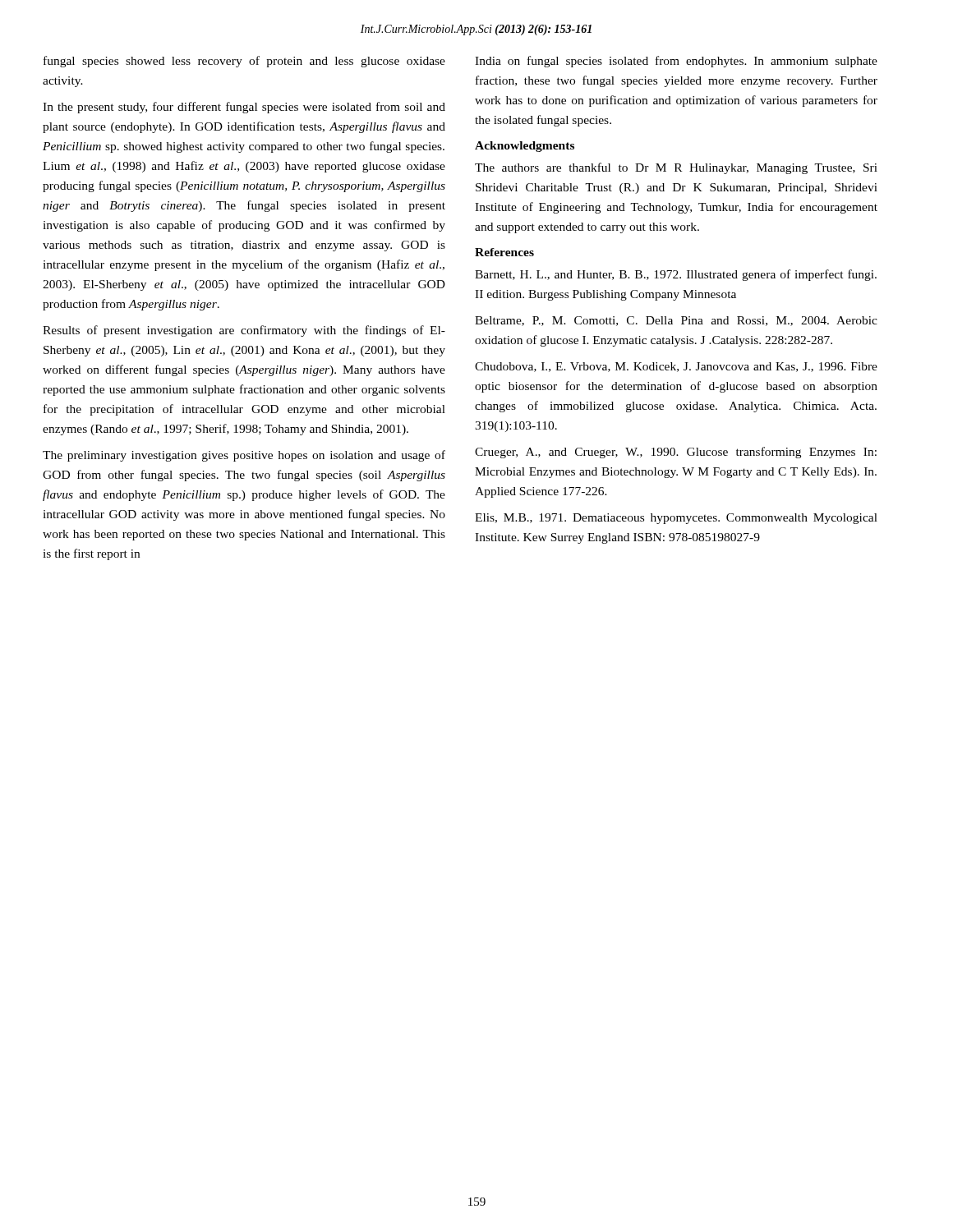Locate the text block starting "The authors are thankful to"

676,197
